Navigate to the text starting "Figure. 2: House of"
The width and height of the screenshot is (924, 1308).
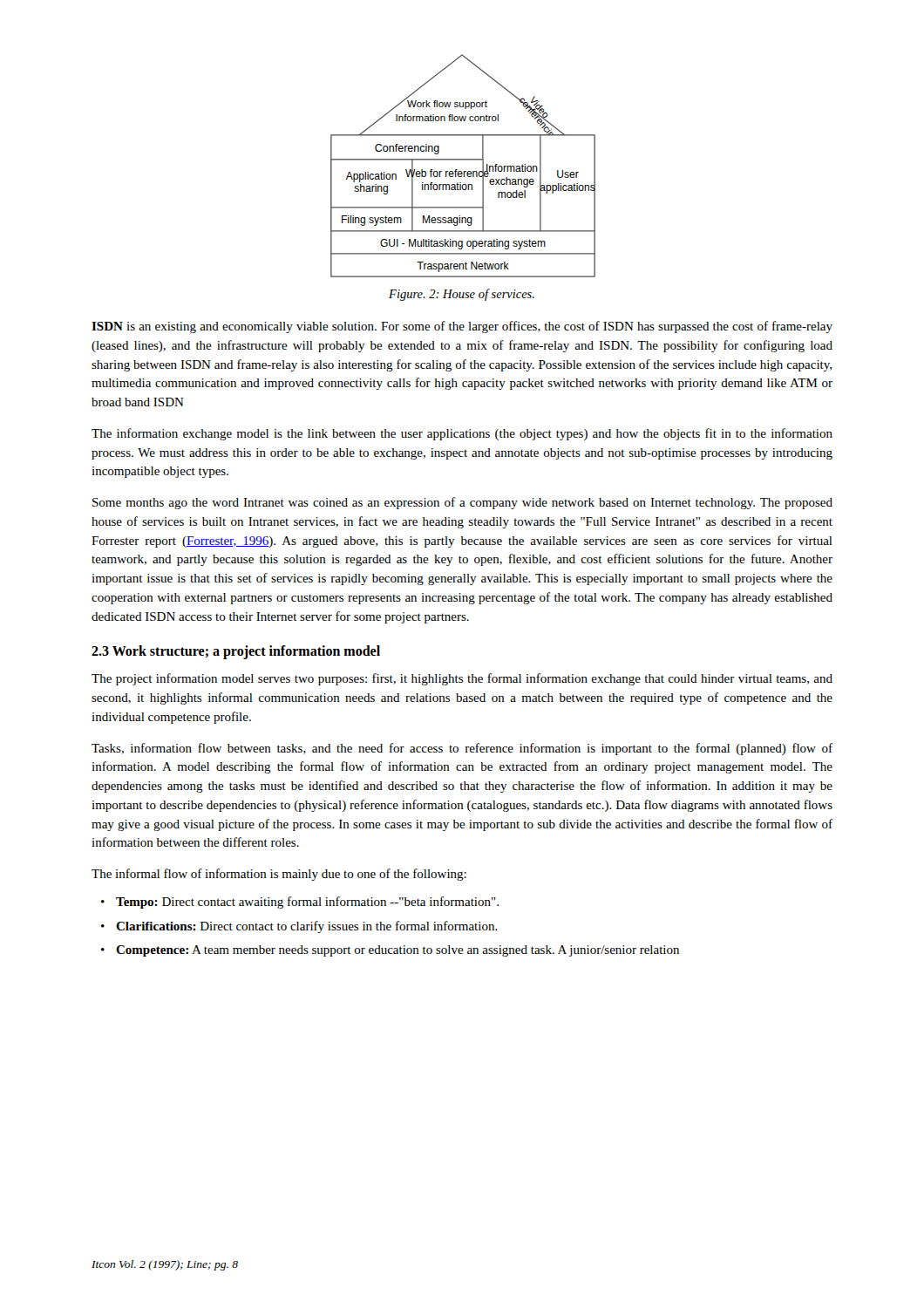click(462, 294)
